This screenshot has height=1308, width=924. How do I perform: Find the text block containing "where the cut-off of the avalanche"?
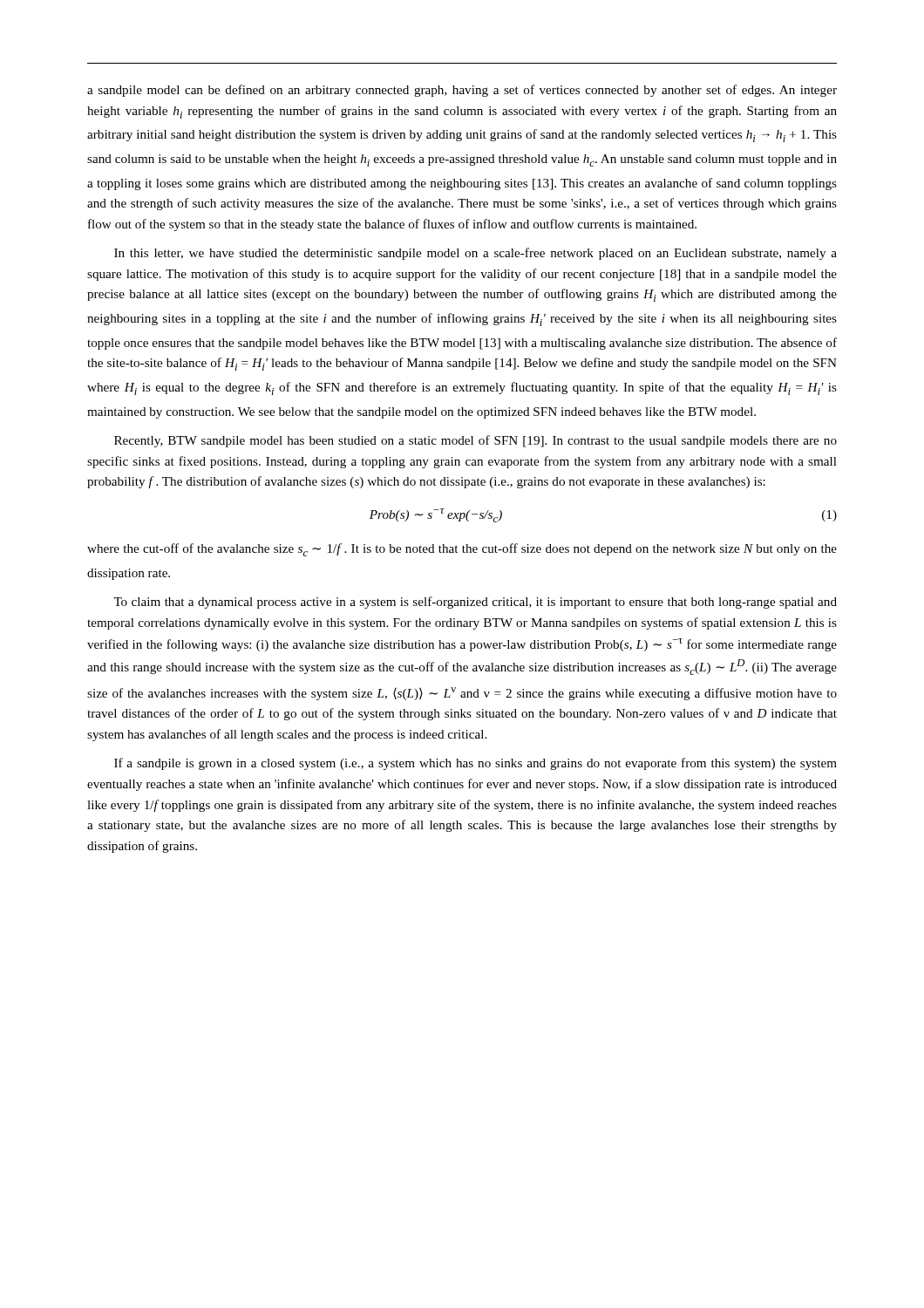[x=462, y=560]
